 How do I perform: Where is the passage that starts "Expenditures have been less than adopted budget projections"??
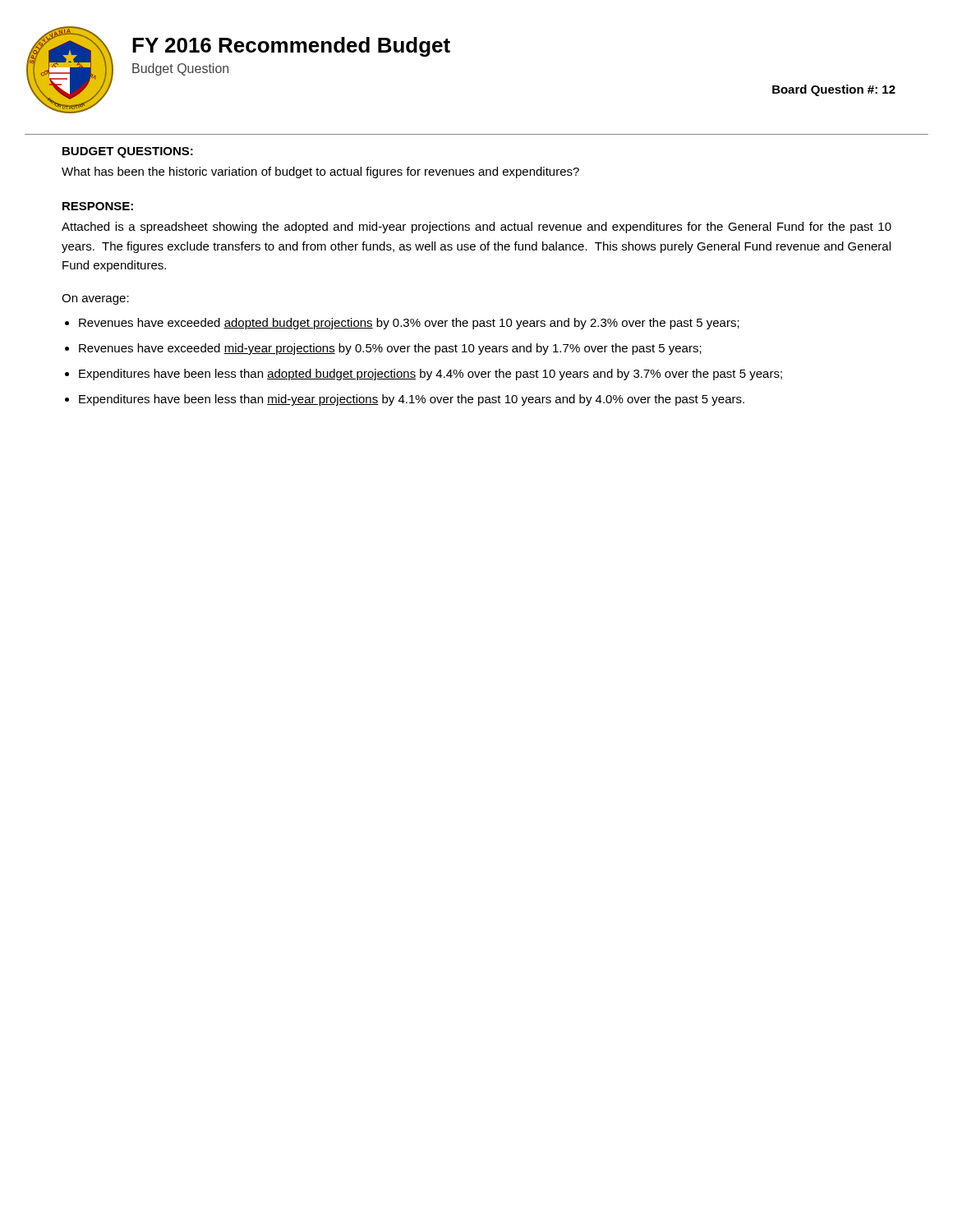431,373
